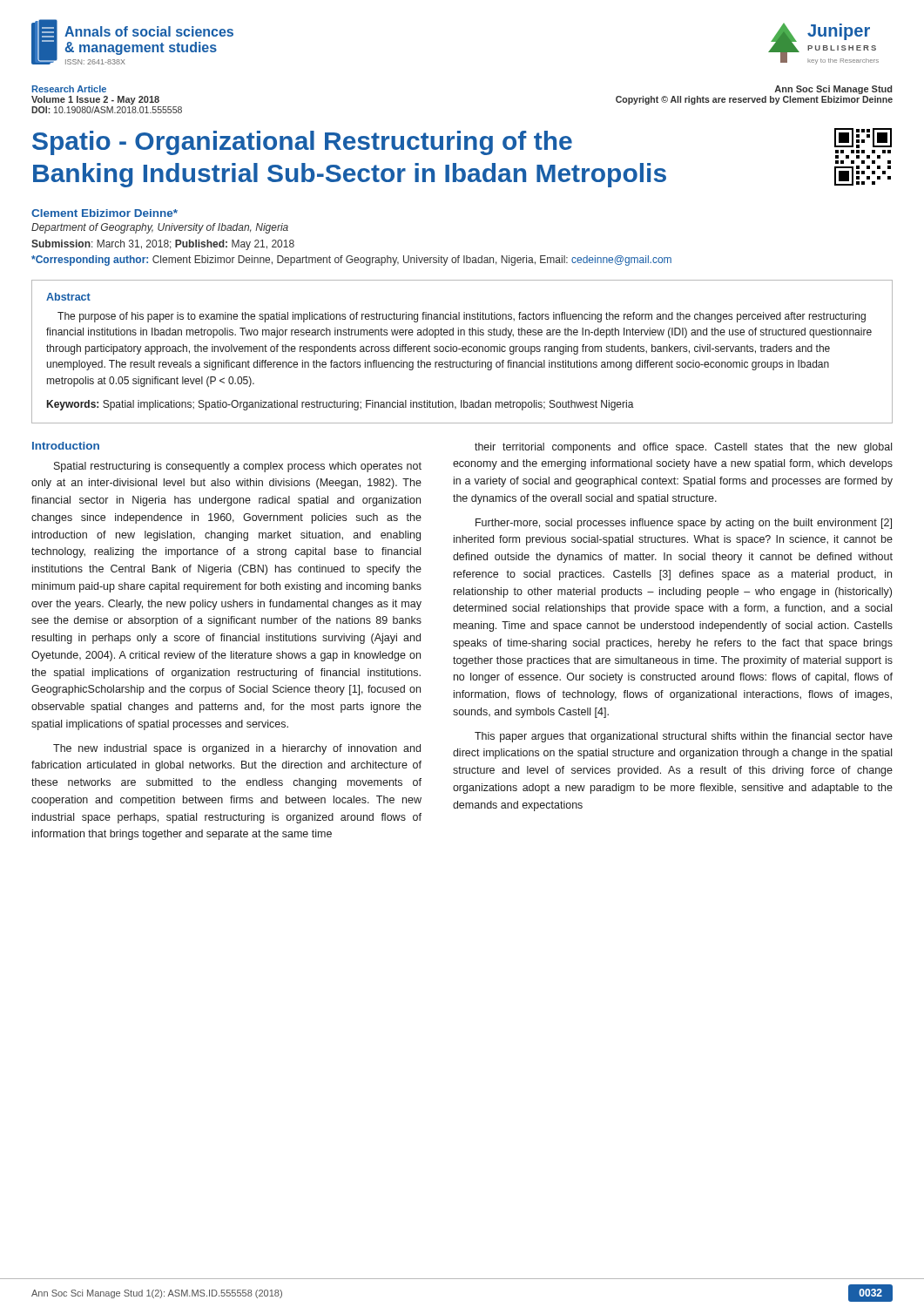
Task: Click on the text block with the text "Submission: March 31, 2018;"
Action: [163, 244]
